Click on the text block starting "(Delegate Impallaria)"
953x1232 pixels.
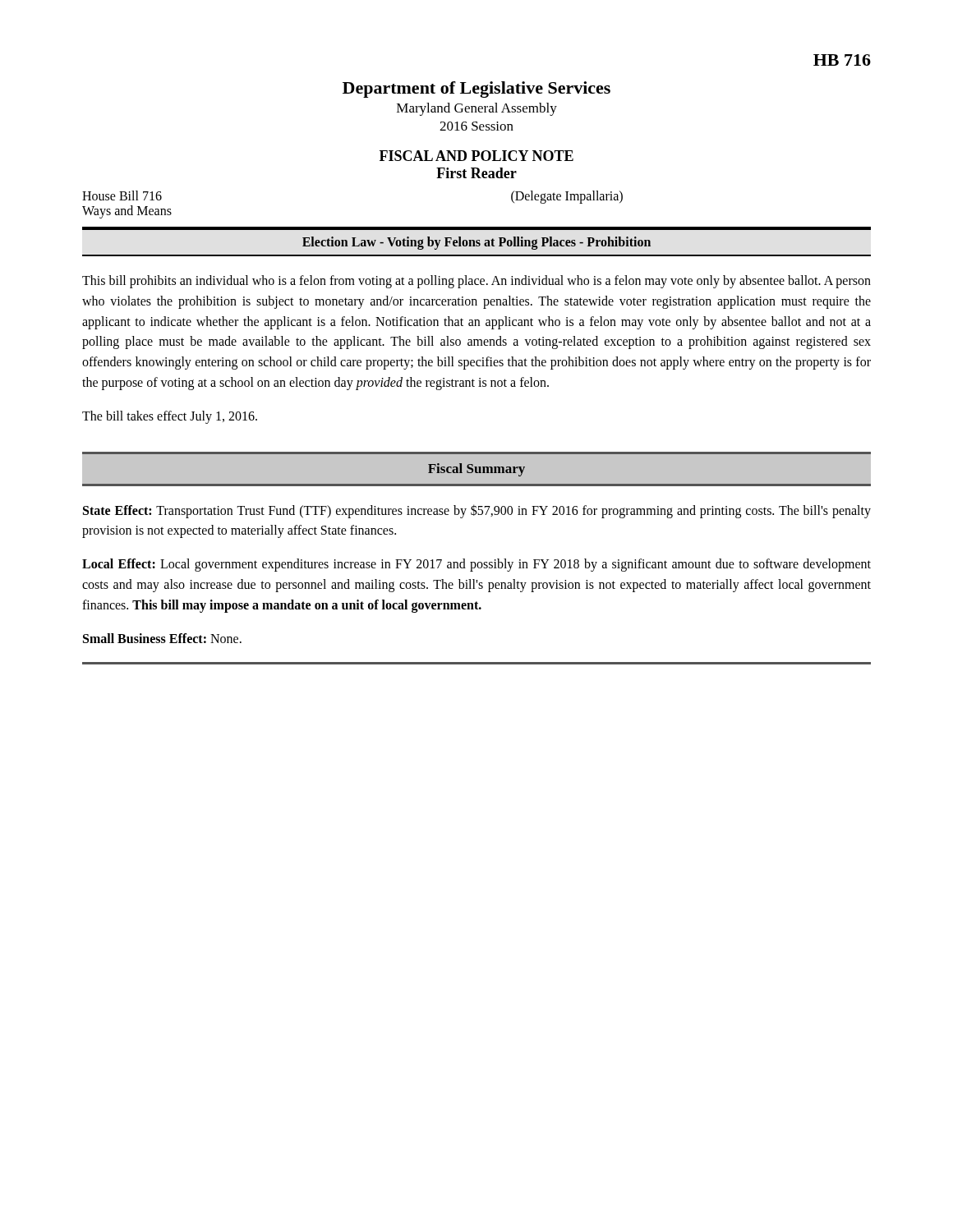pos(567,196)
